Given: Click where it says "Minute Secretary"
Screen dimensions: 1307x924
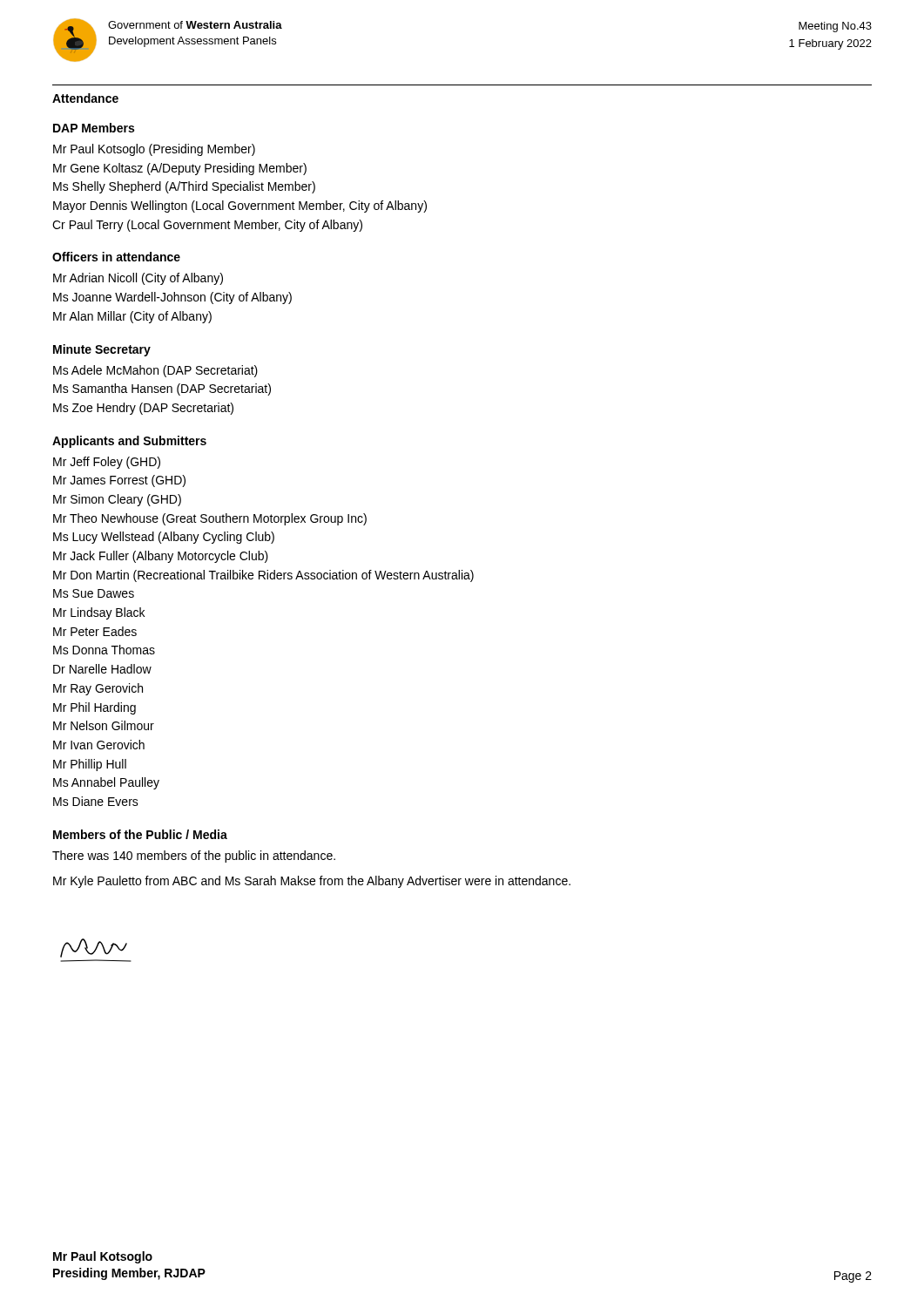Looking at the screenshot, I should [101, 349].
